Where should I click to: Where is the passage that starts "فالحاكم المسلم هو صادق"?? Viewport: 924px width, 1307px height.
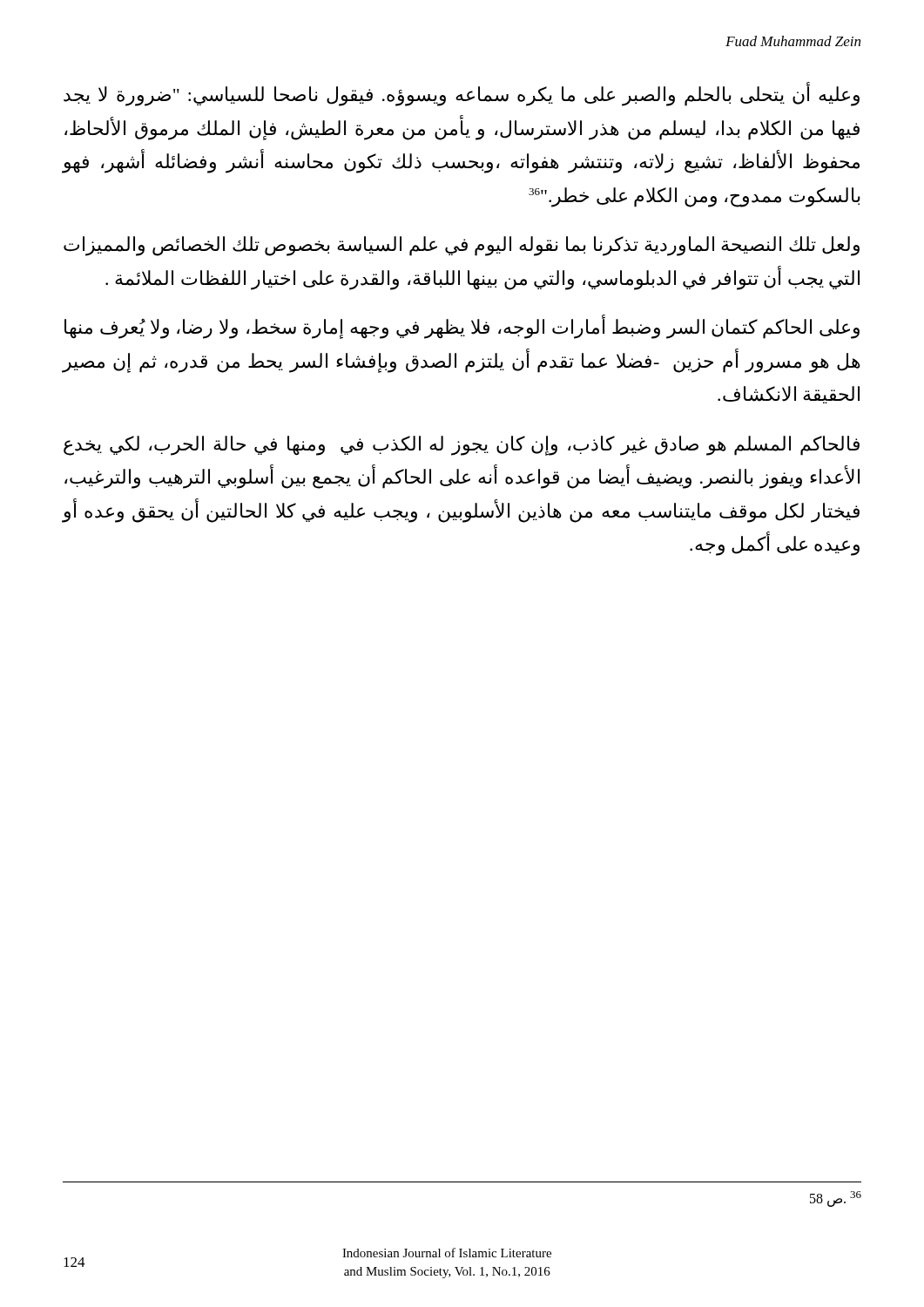click(x=462, y=494)
